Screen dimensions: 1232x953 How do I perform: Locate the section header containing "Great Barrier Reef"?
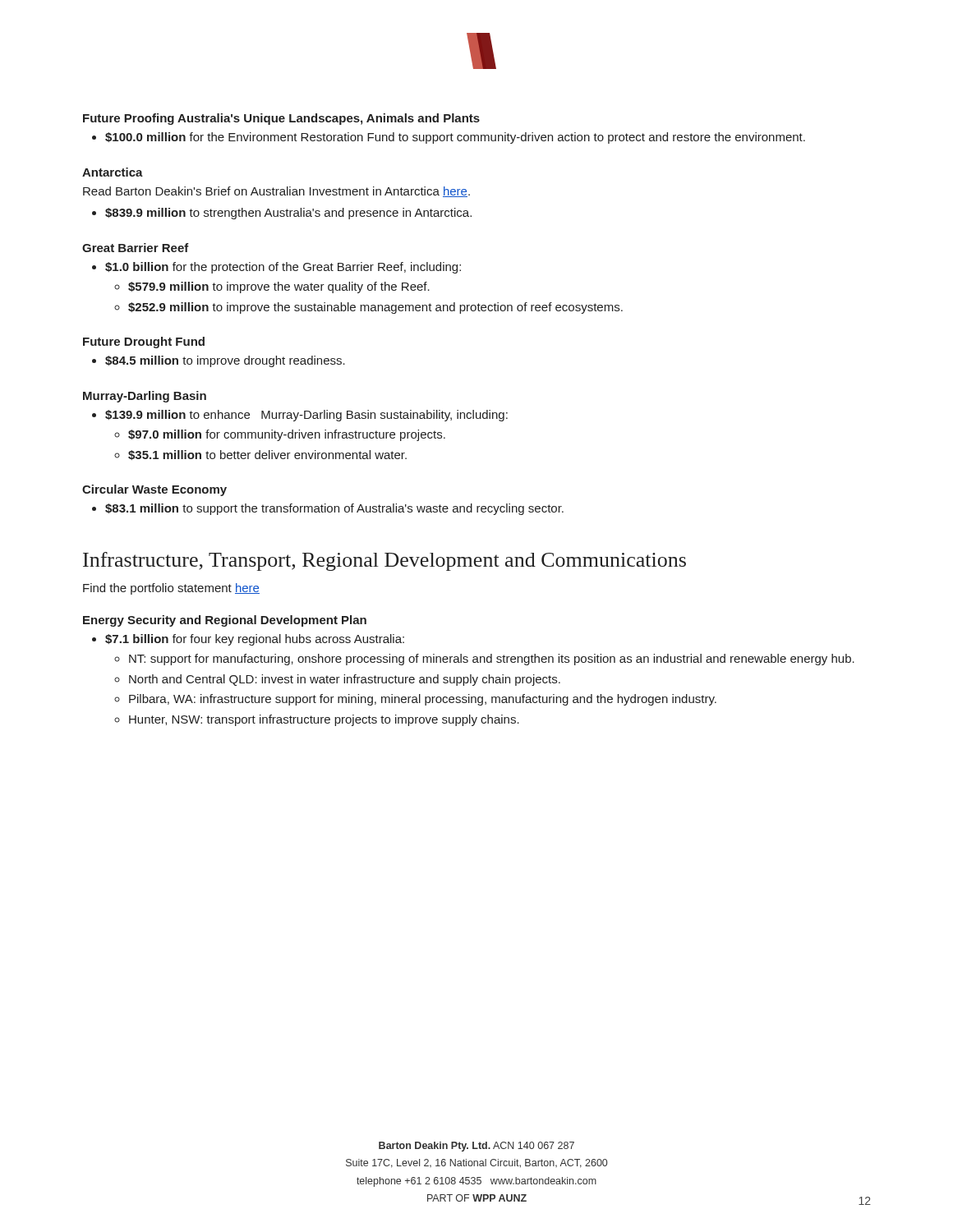[135, 247]
